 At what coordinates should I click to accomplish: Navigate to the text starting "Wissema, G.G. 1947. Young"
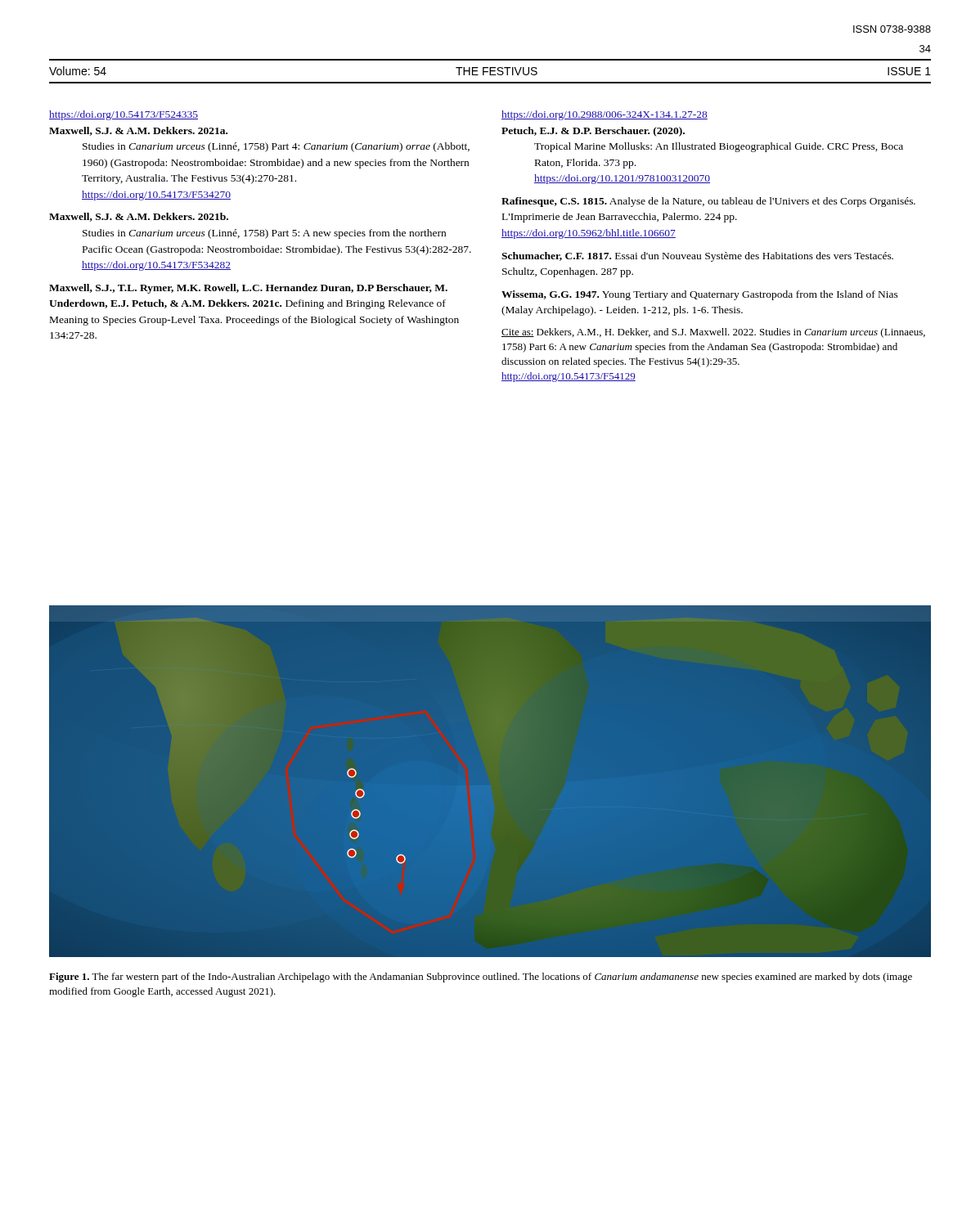pyautogui.click(x=716, y=302)
